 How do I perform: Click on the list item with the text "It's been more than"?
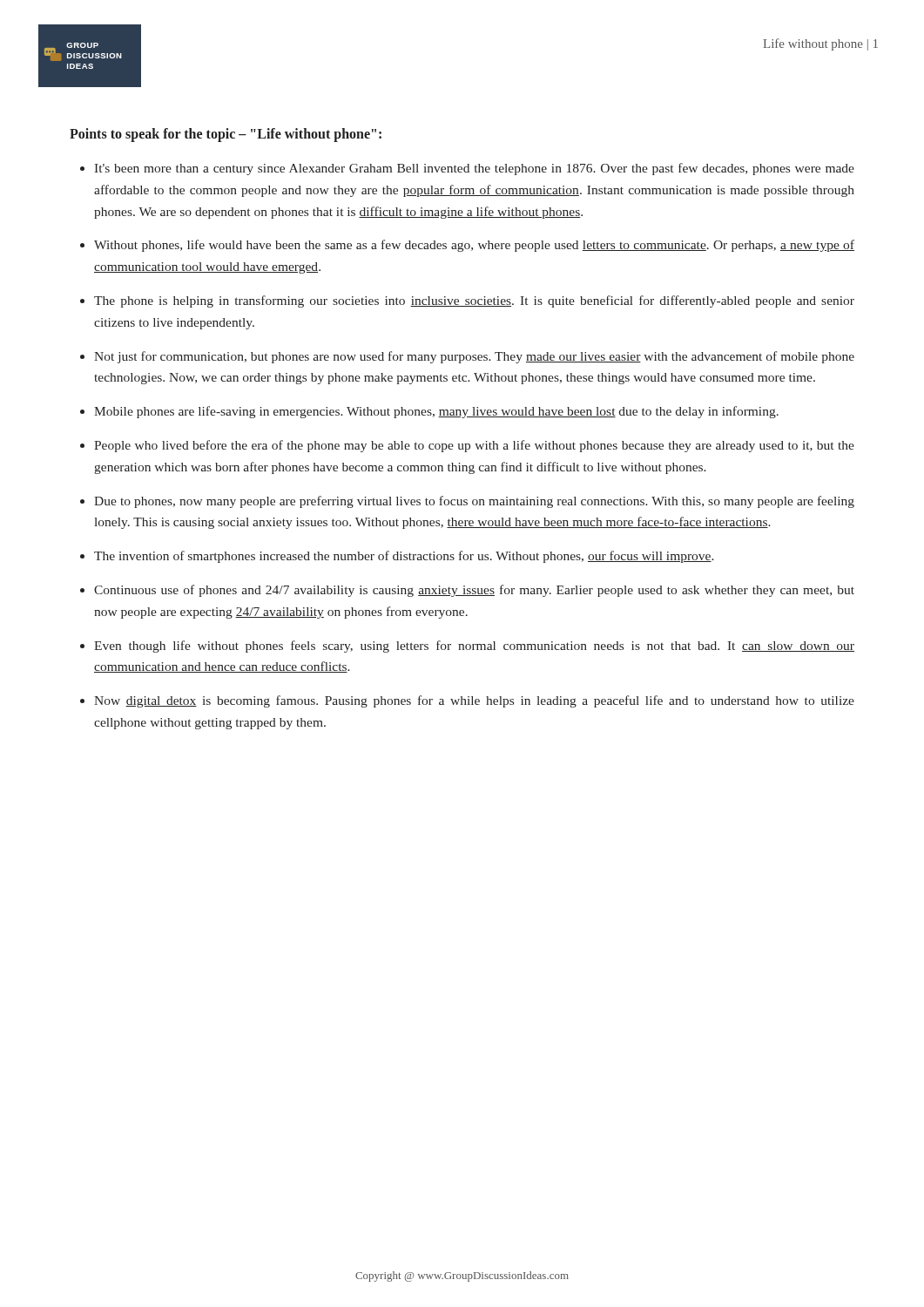point(474,189)
